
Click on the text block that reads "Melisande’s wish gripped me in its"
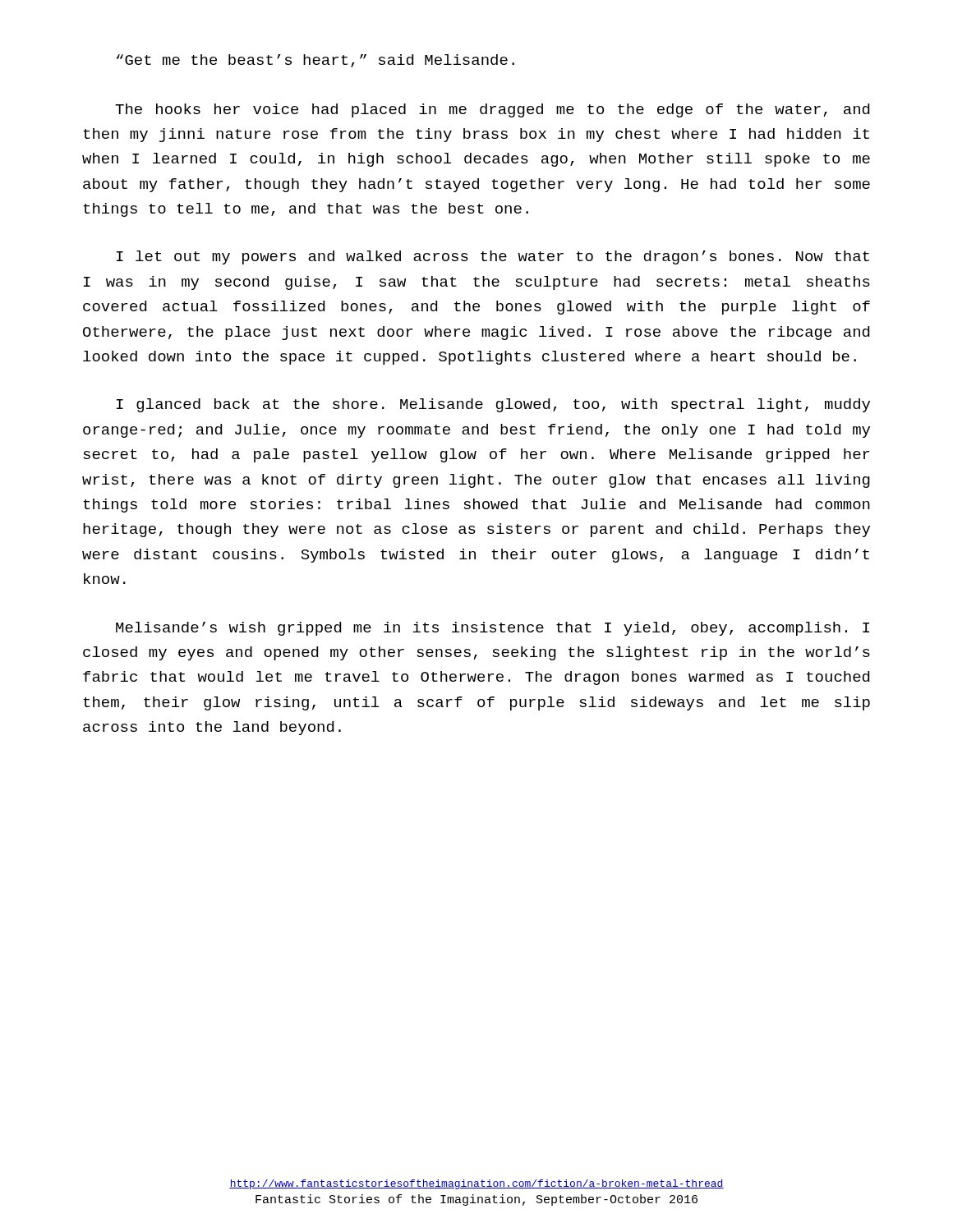click(476, 678)
